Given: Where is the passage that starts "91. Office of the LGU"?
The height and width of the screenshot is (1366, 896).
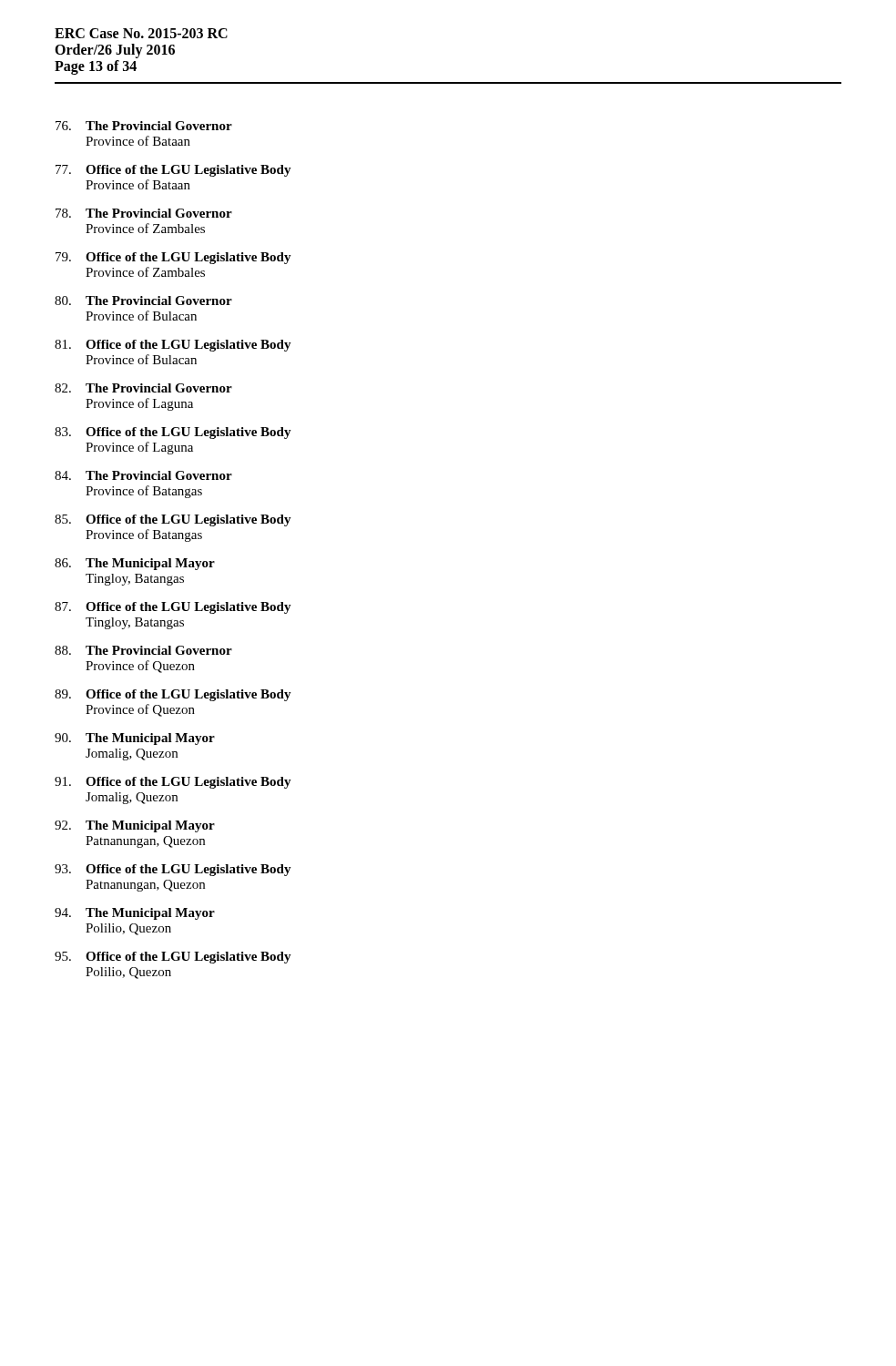Looking at the screenshot, I should click(x=173, y=783).
